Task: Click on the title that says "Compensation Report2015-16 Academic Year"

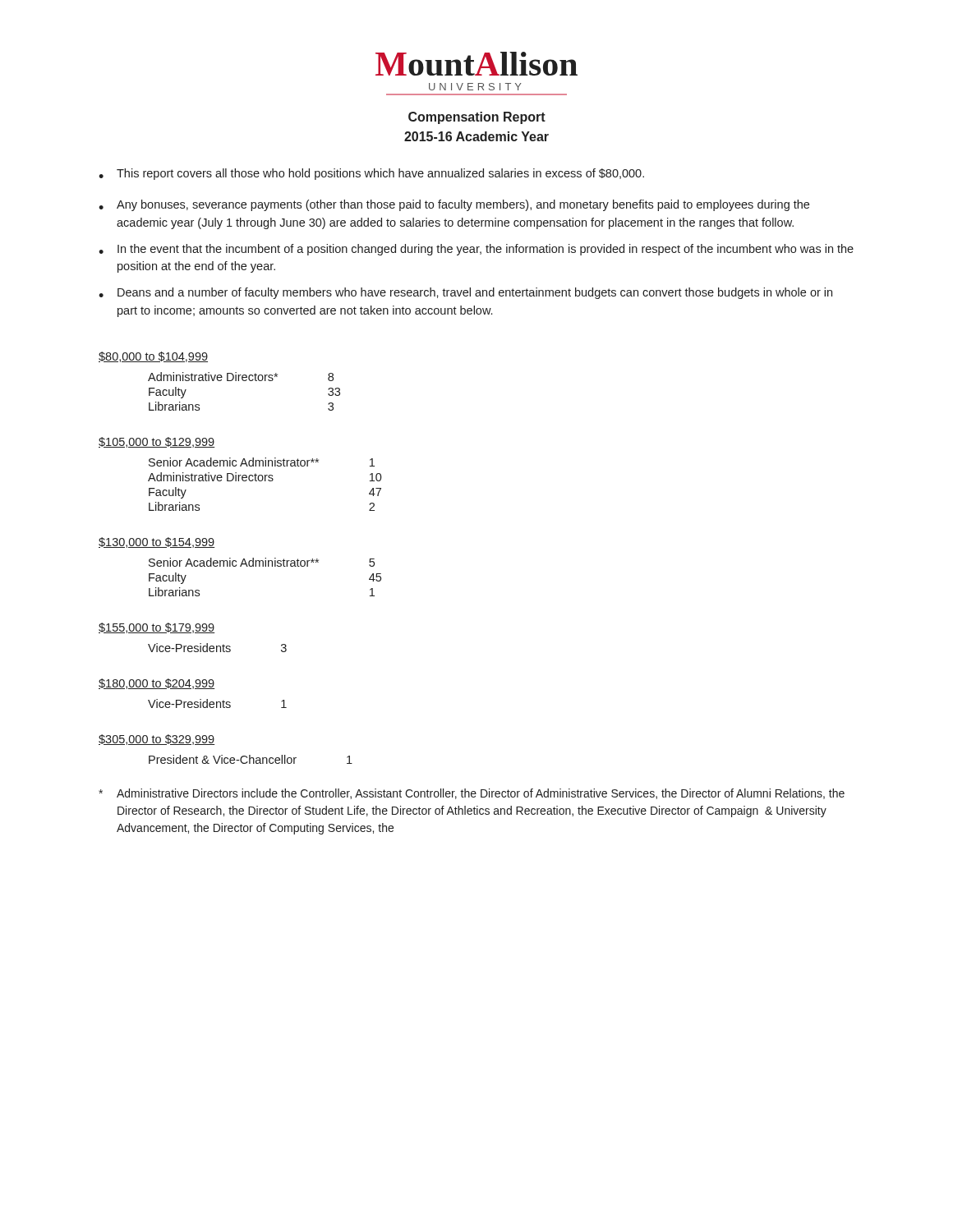Action: pyautogui.click(x=476, y=127)
